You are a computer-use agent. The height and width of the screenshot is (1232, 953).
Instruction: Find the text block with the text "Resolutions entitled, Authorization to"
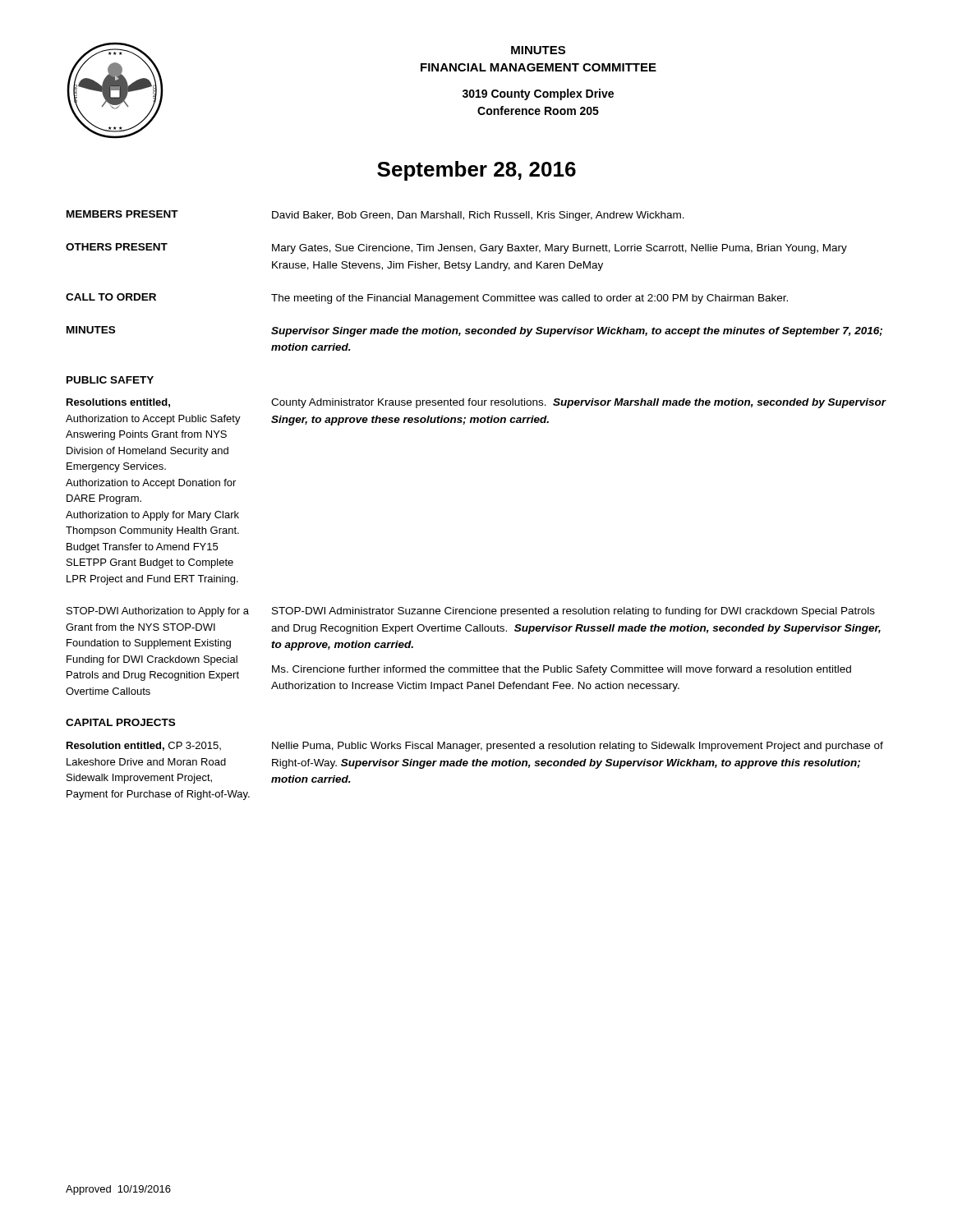[160, 491]
